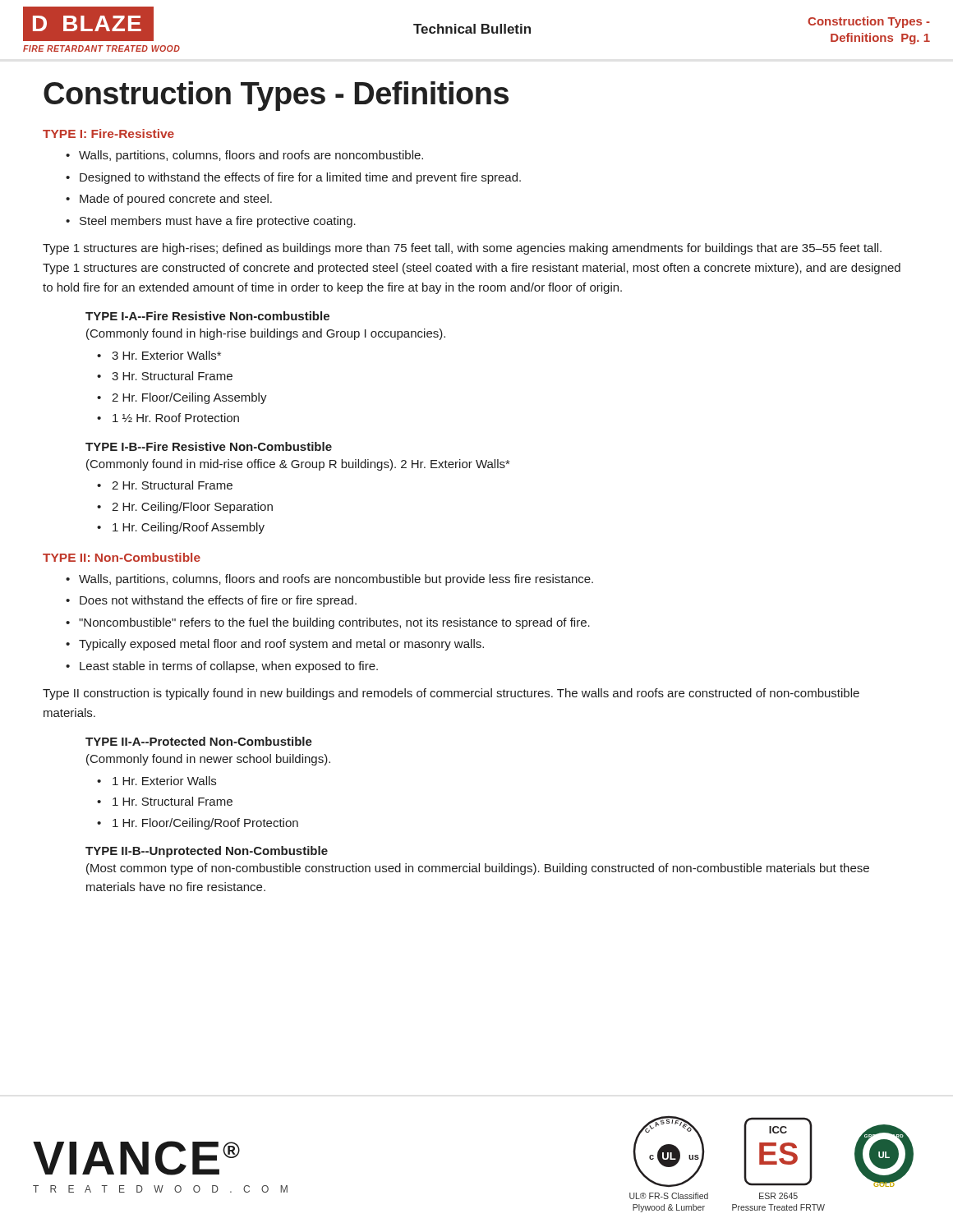Navigate to the block starting "1 Hr. Structural Frame"
The width and height of the screenshot is (953, 1232).
point(172,801)
